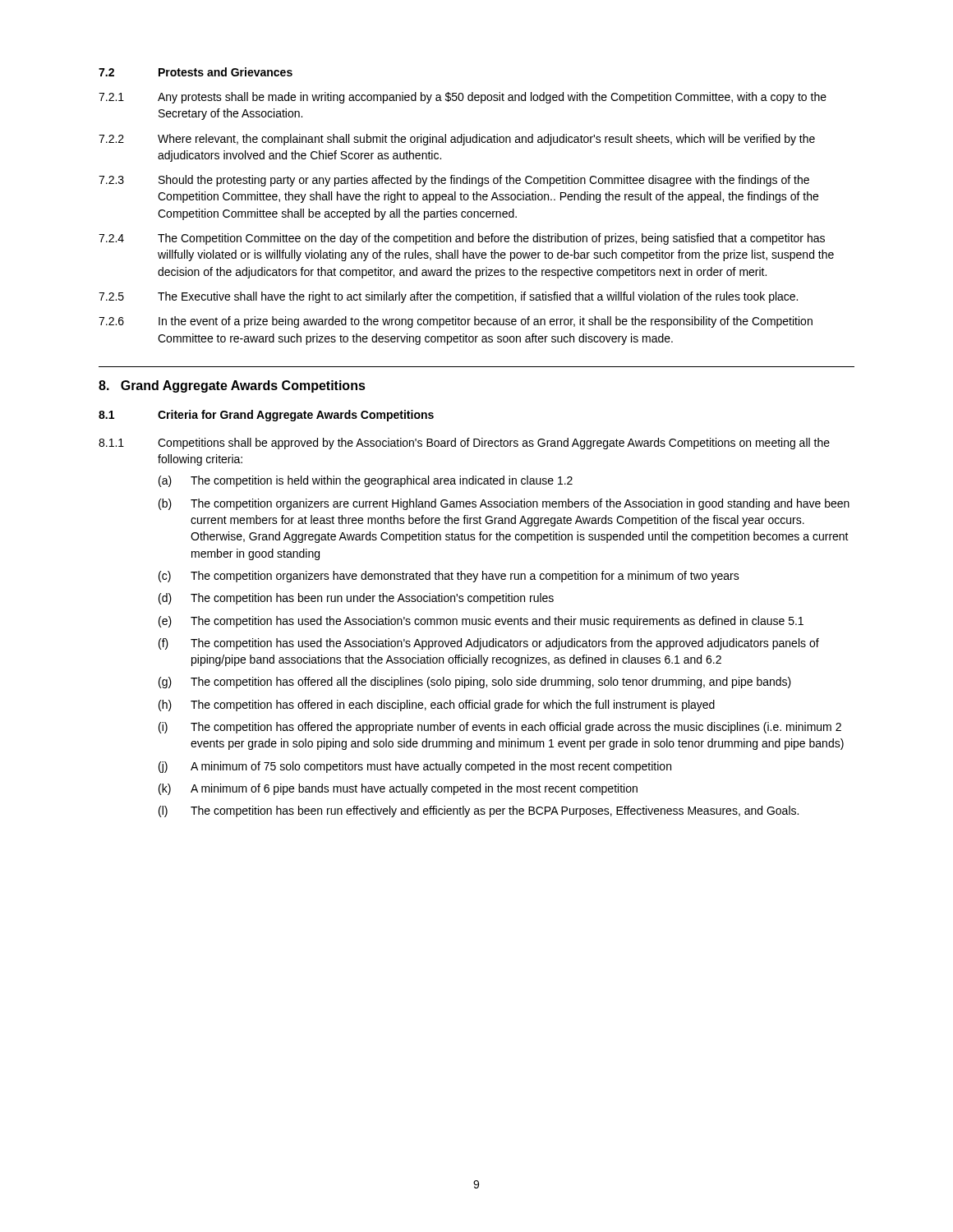Select the list item containing "(j) A minimum"
953x1232 pixels.
[x=506, y=766]
